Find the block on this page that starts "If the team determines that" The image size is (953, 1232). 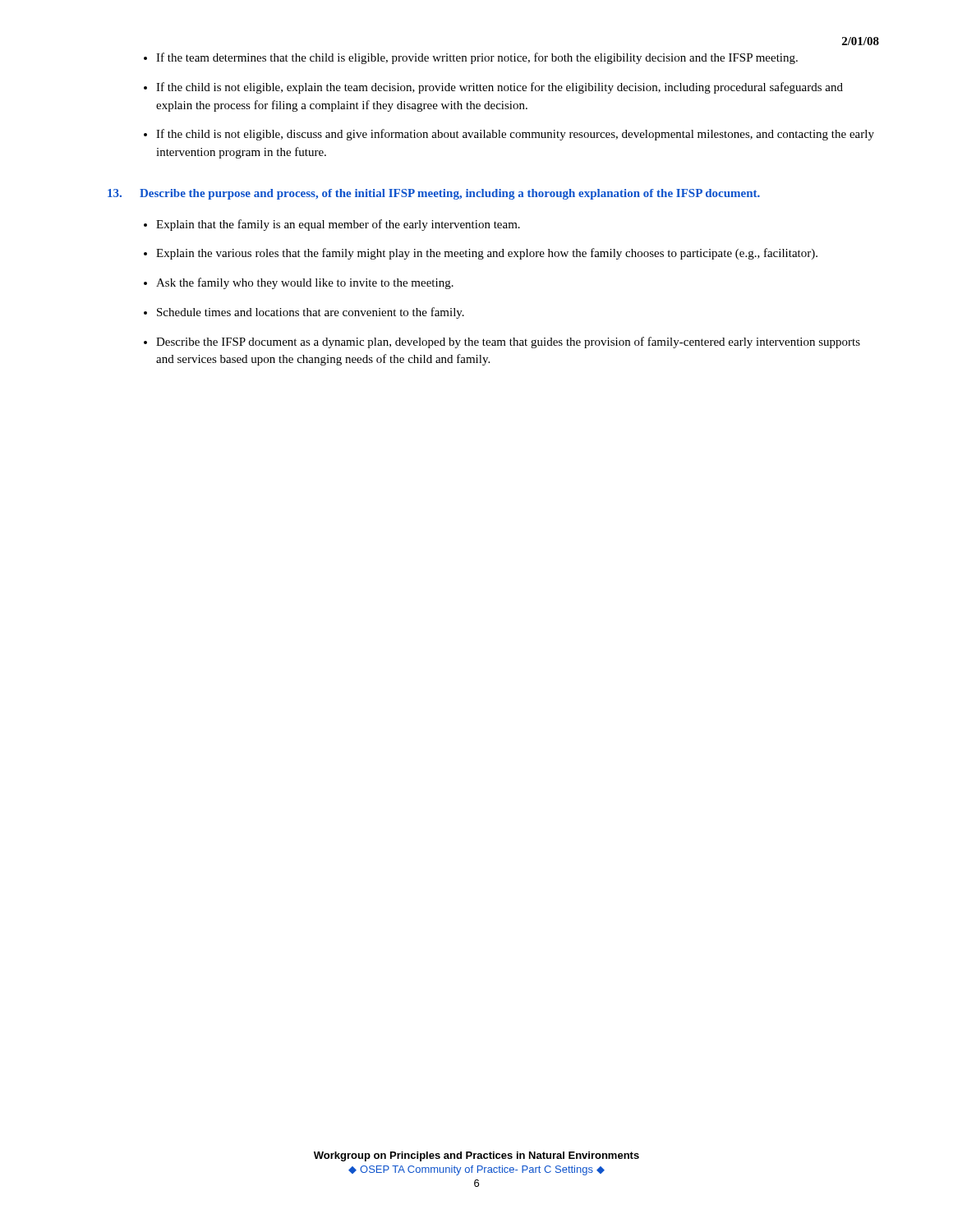click(518, 58)
